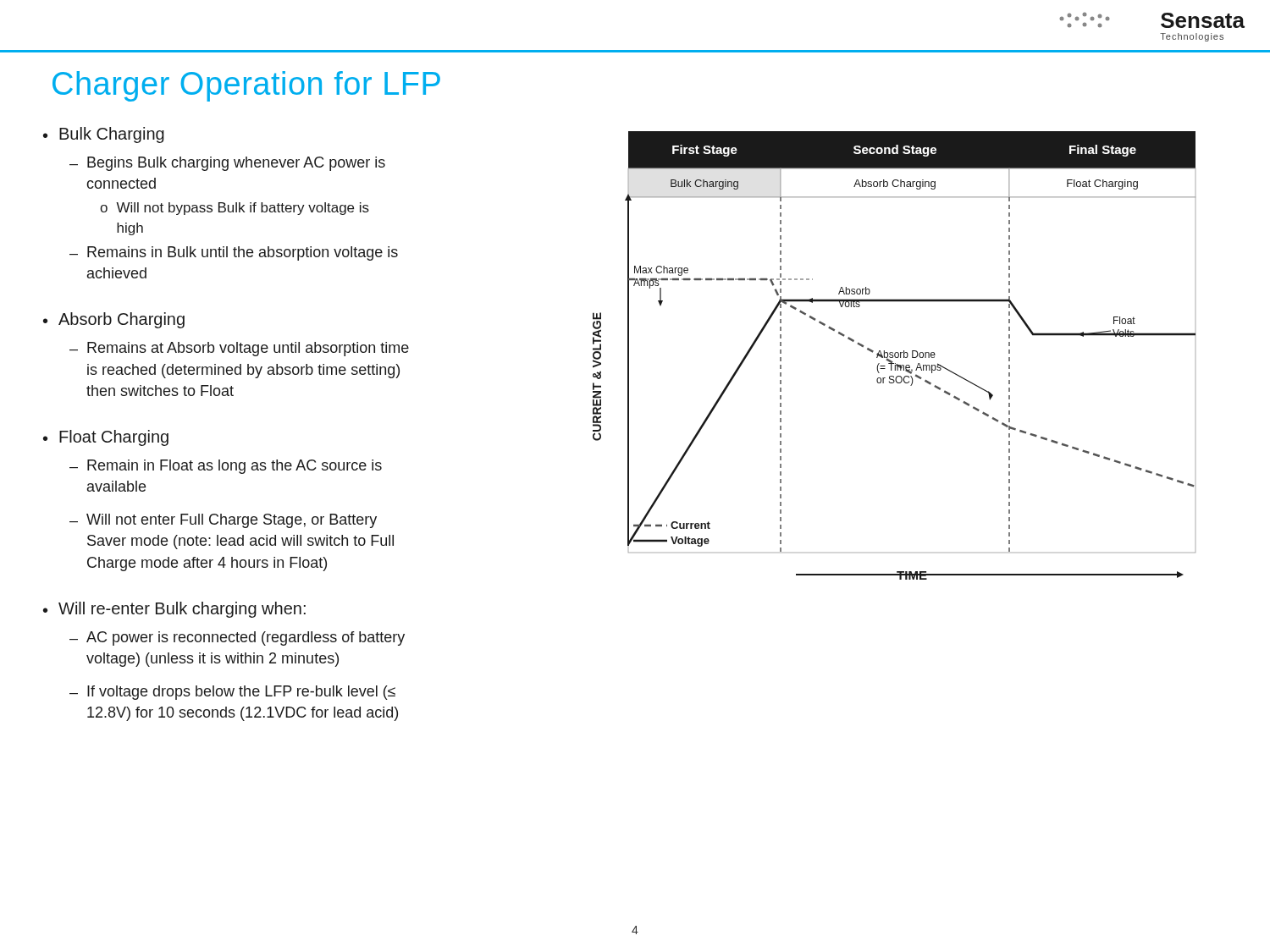Locate the text "• Bulk Charging"
1270x952 pixels.
[104, 135]
